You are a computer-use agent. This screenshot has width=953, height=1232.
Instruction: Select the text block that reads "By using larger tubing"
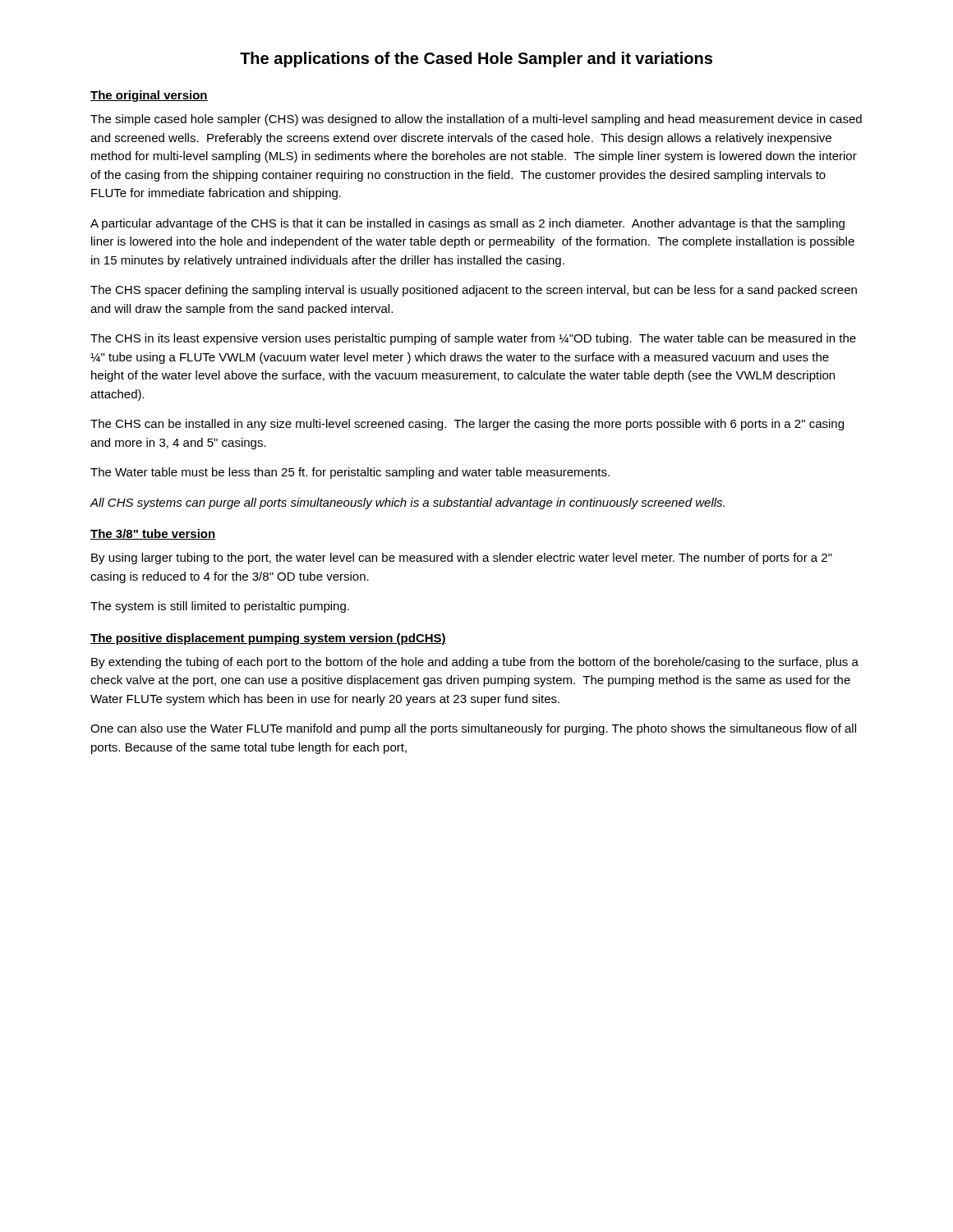tap(461, 567)
